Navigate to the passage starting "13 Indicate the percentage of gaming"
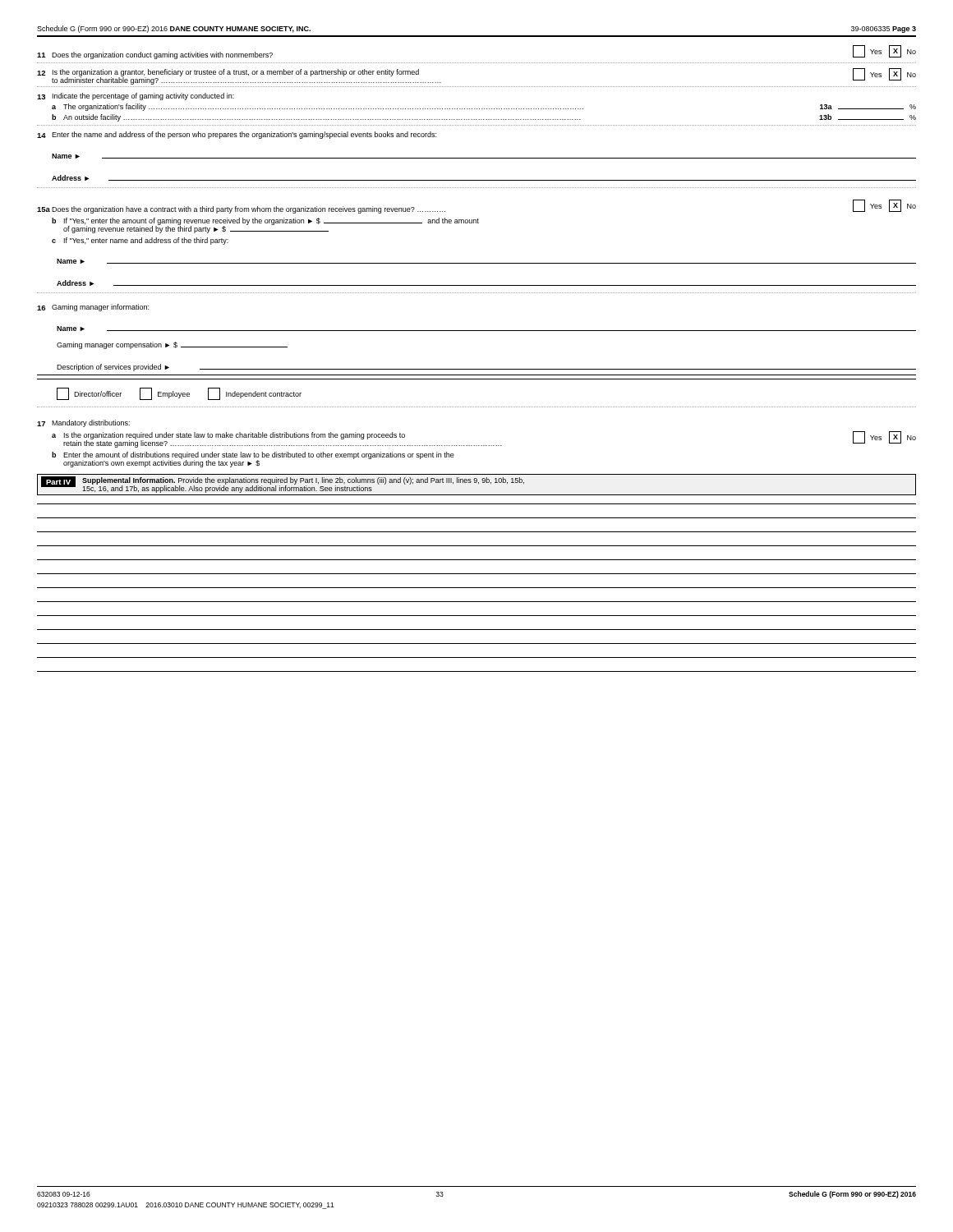 click(x=476, y=97)
